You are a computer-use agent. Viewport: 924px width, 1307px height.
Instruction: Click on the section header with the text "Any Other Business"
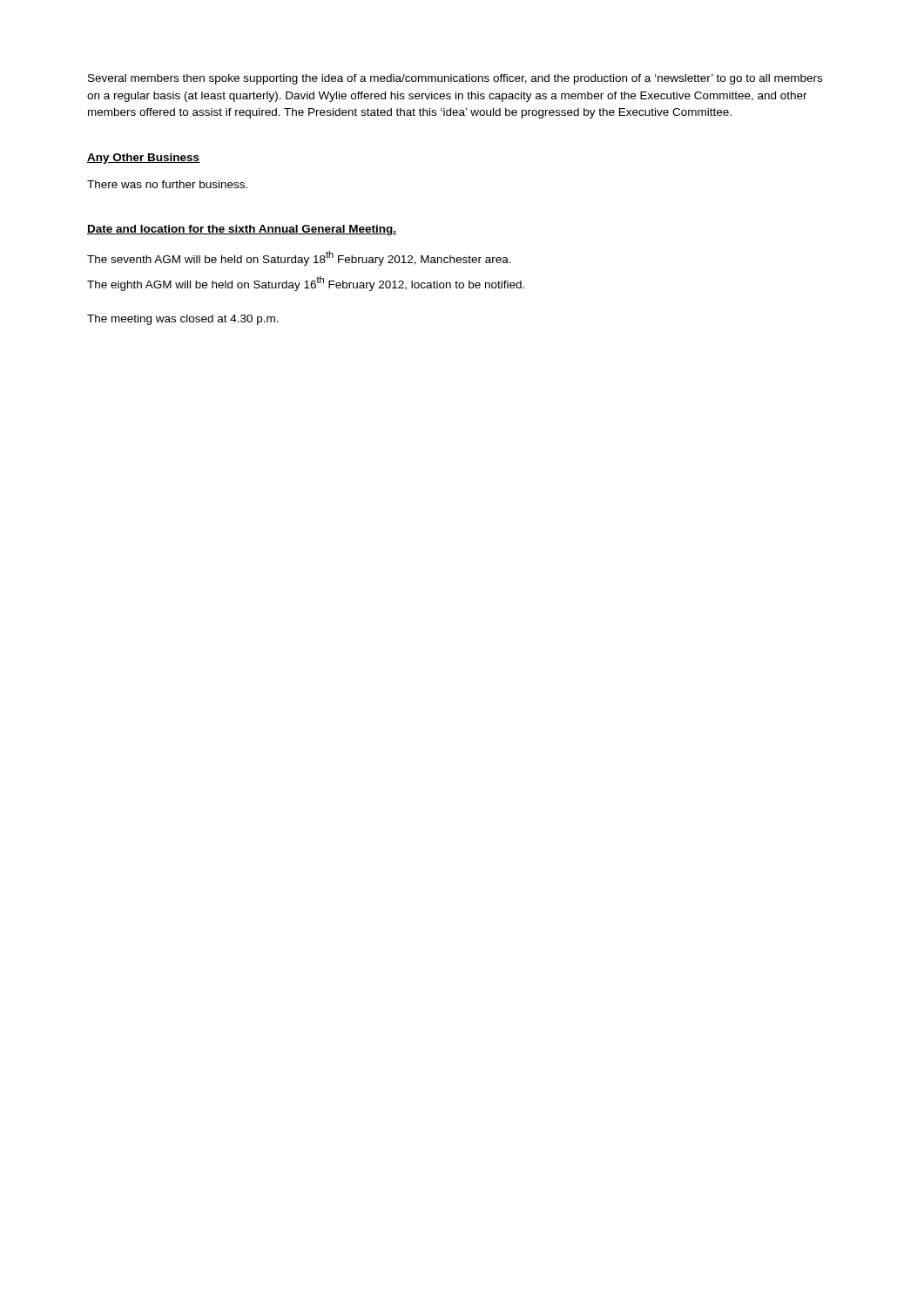(143, 157)
